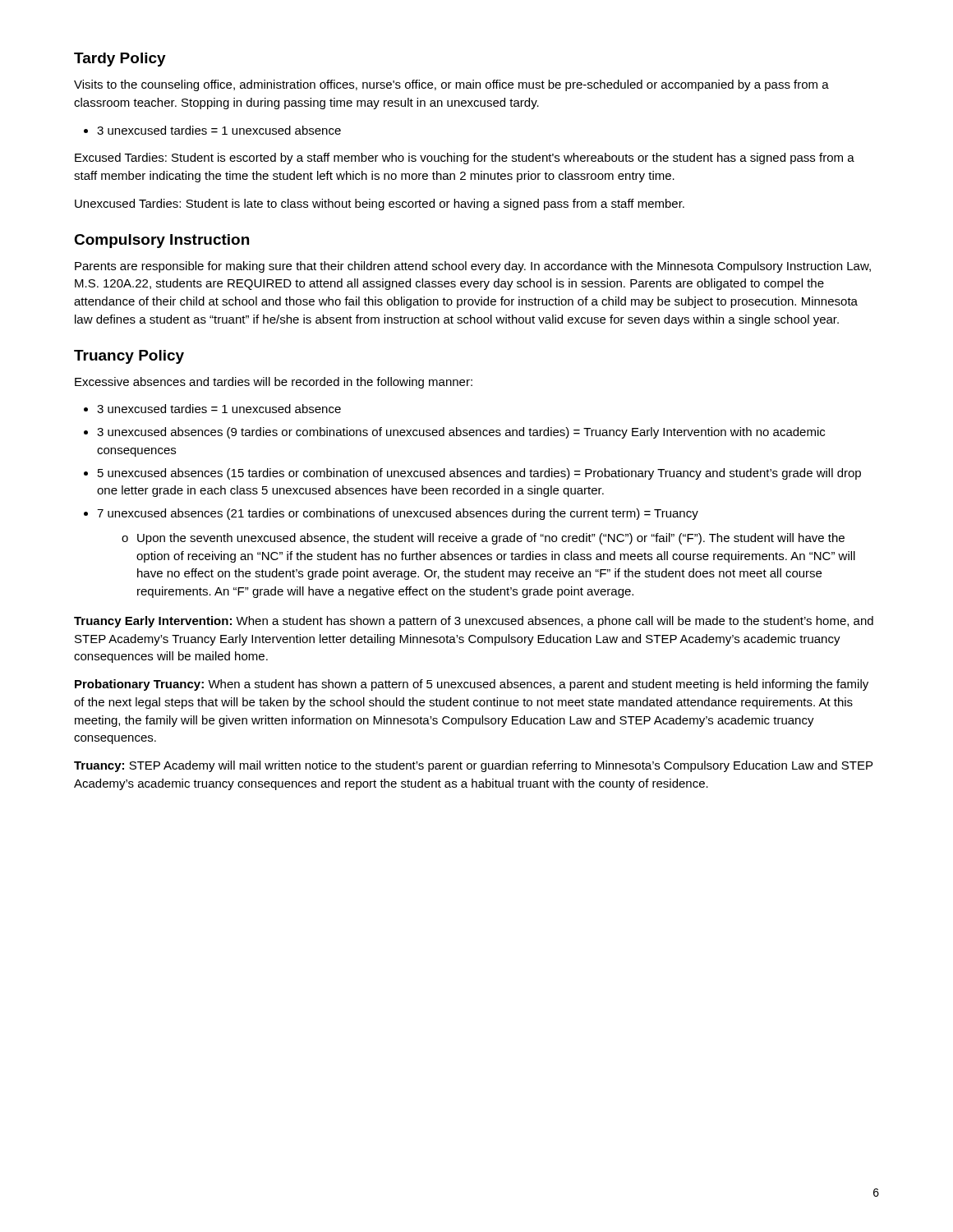
Task: Click the passage that begins "Truancy Early Intervention: When a student has shown"
Action: click(476, 638)
